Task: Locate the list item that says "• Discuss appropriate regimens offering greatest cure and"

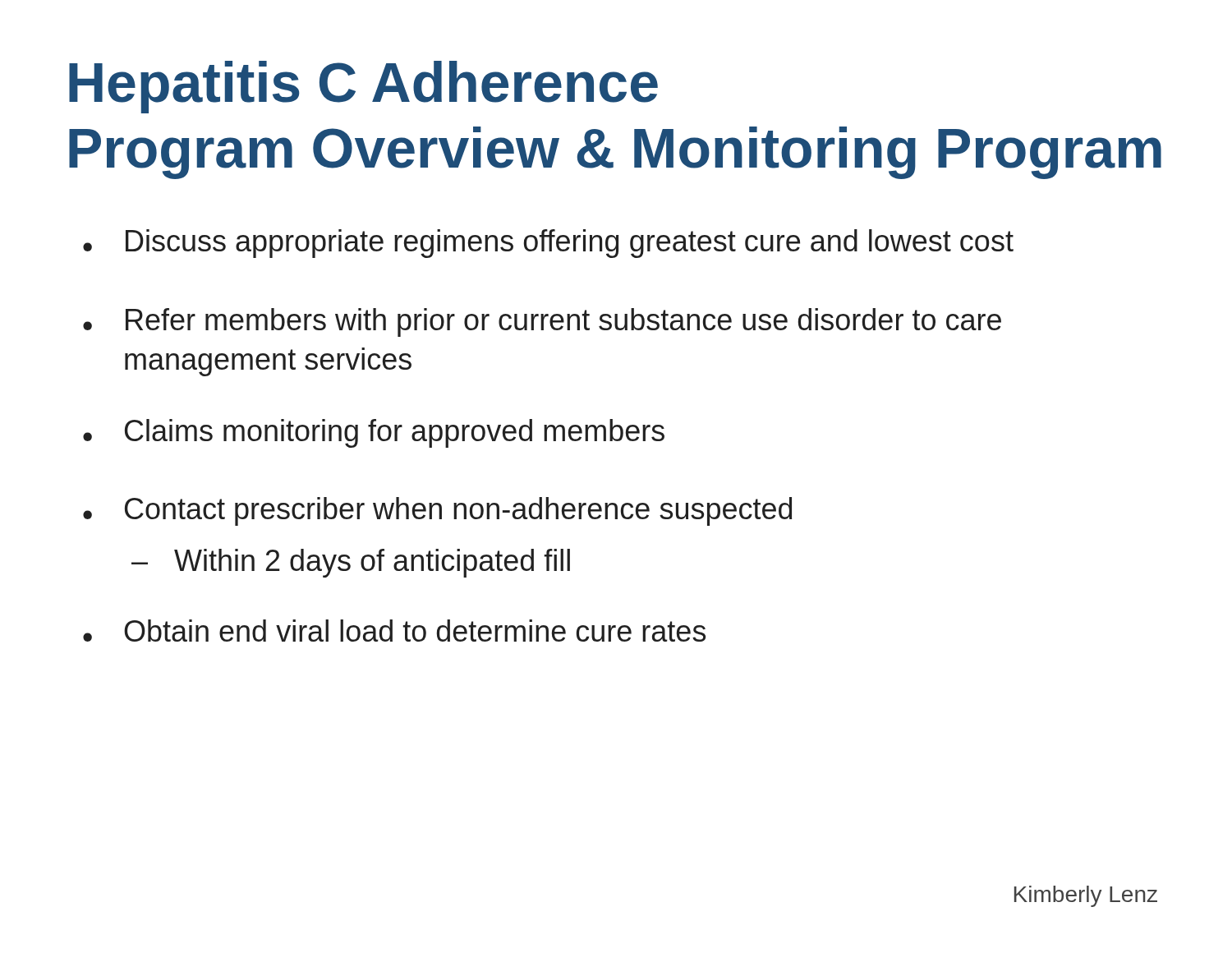Action: tap(624, 246)
